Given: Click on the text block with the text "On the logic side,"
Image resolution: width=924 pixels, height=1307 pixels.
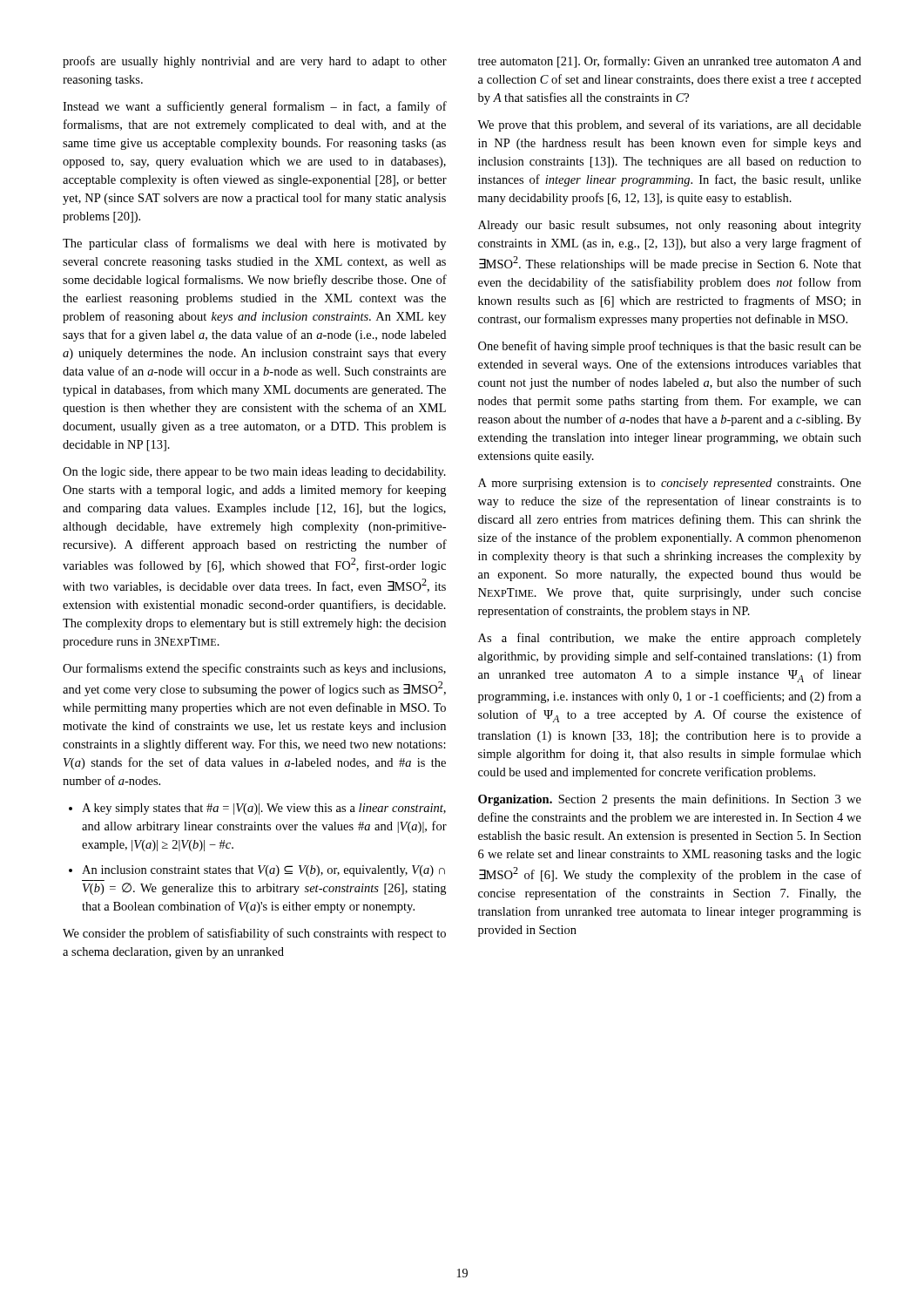Looking at the screenshot, I should pos(255,557).
